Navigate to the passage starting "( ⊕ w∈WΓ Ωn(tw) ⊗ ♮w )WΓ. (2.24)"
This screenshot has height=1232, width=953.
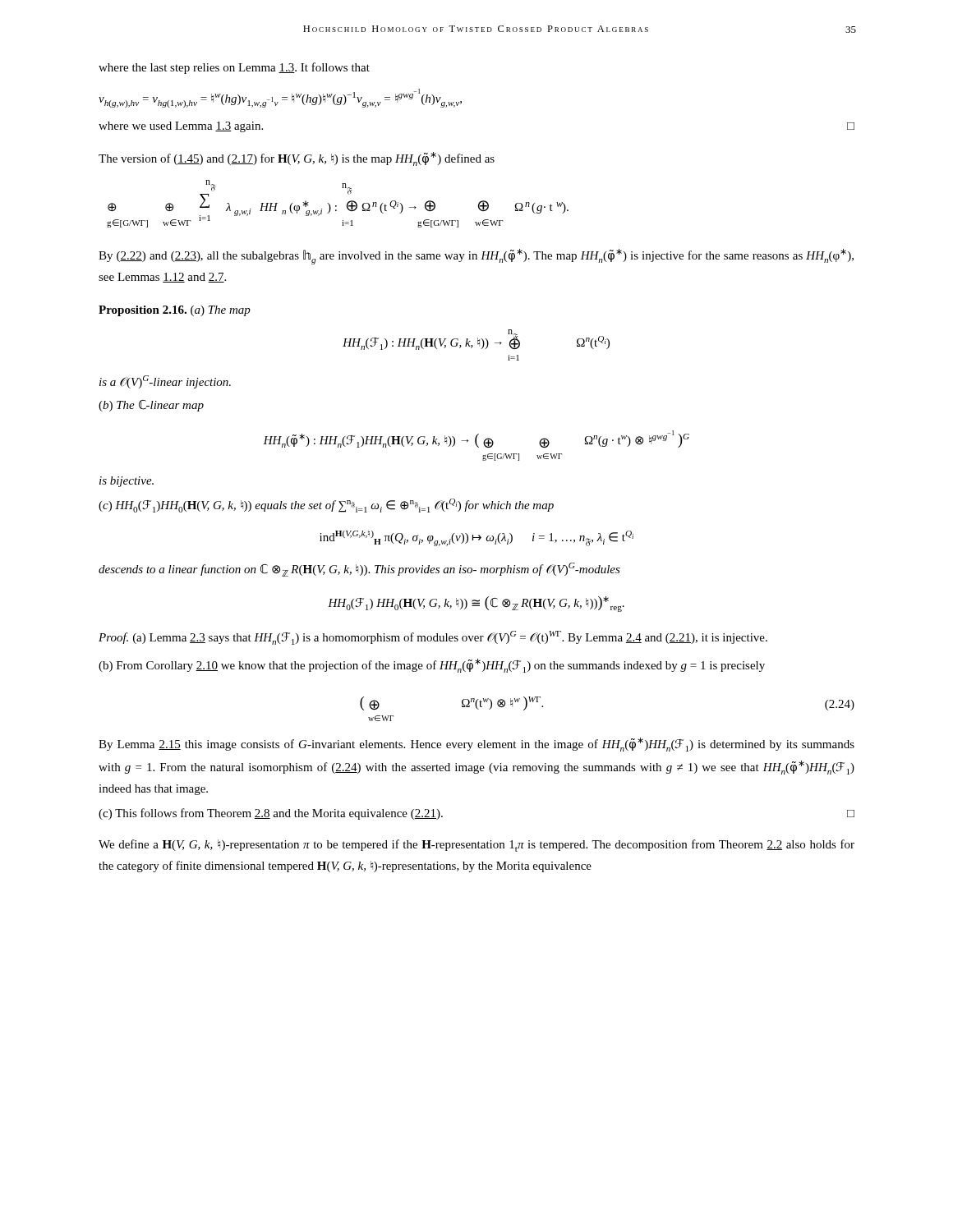[x=476, y=704]
